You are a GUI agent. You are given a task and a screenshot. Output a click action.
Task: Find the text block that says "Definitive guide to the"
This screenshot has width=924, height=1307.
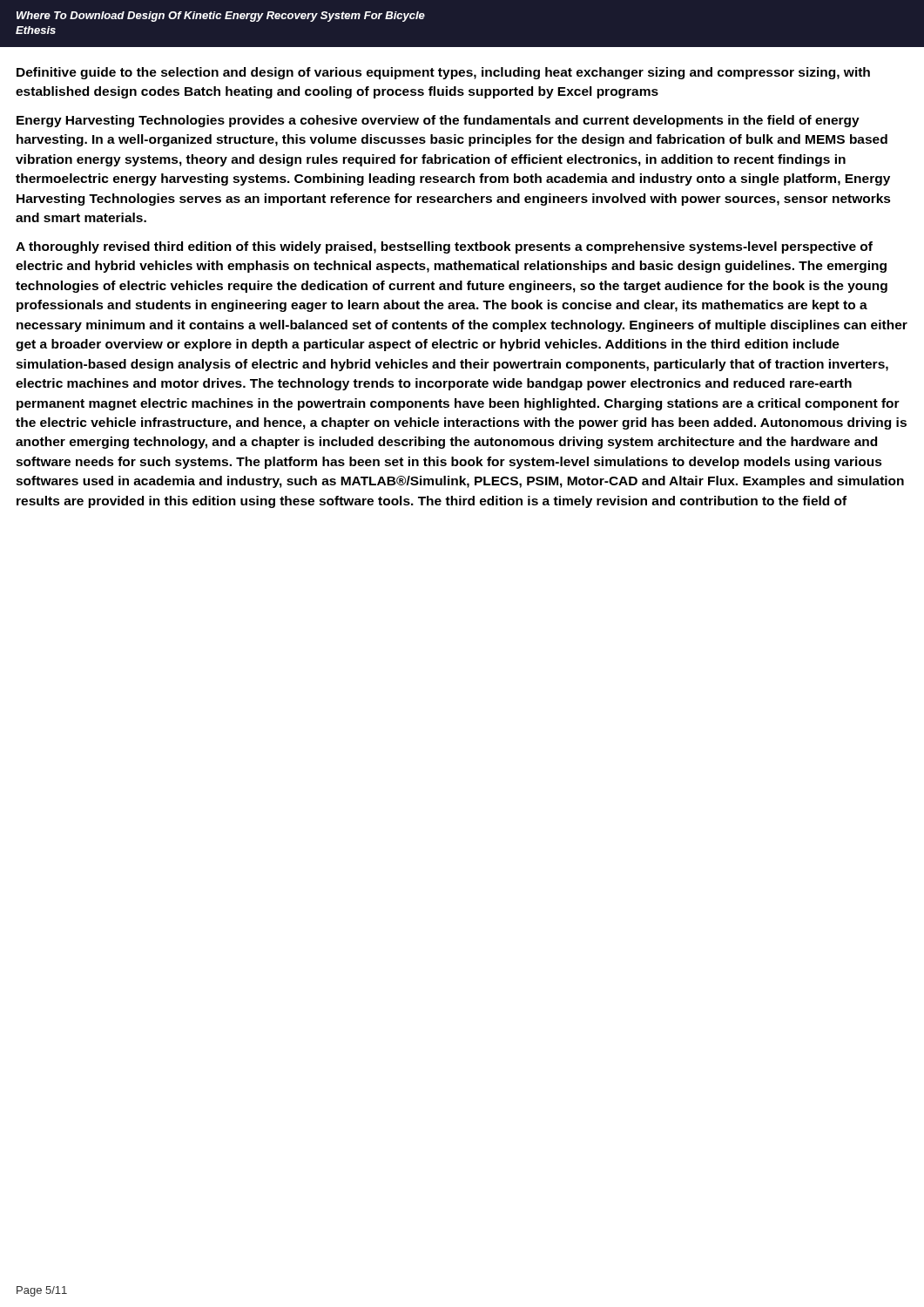tap(443, 82)
